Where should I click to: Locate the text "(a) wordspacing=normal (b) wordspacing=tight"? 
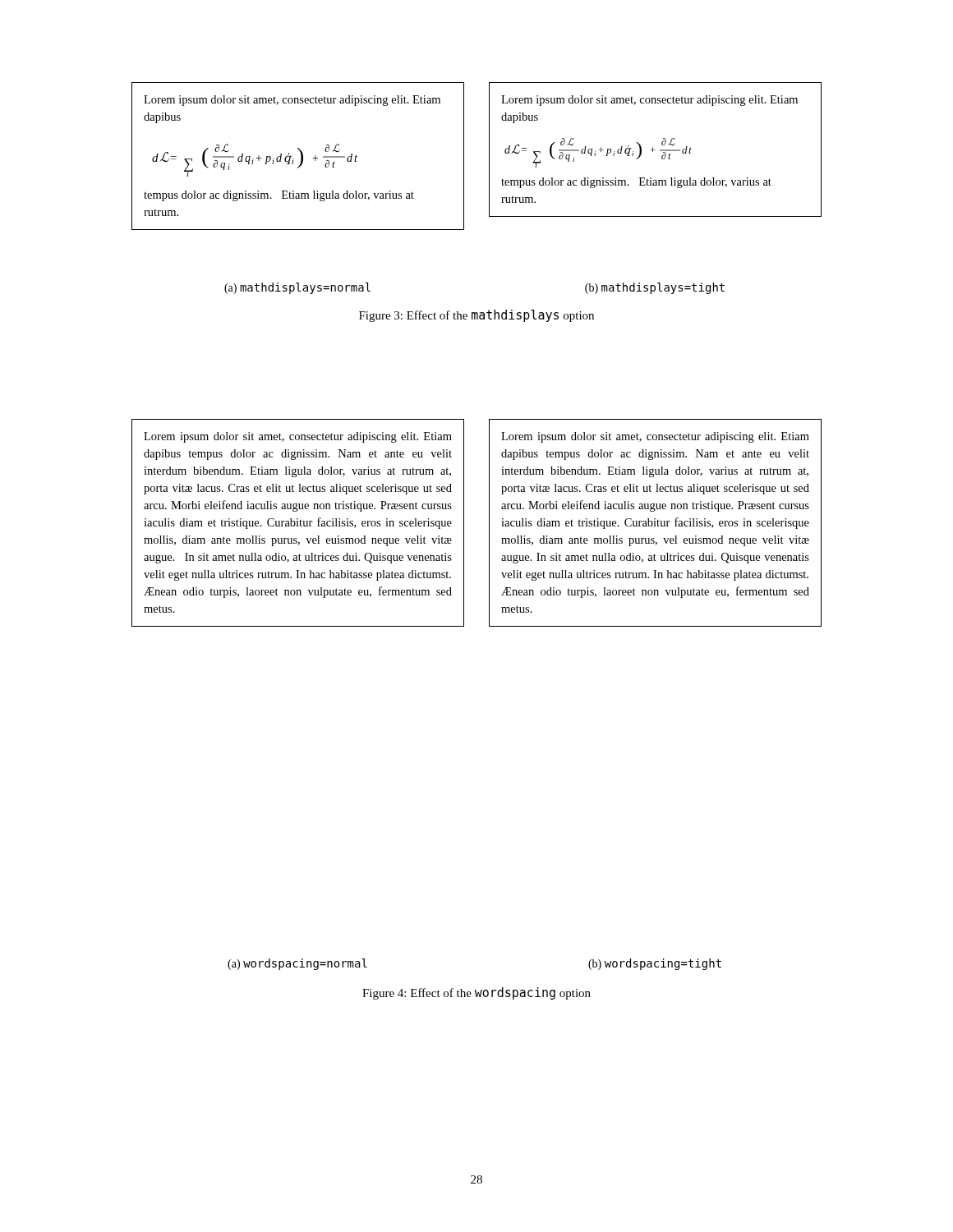click(x=295, y=963)
